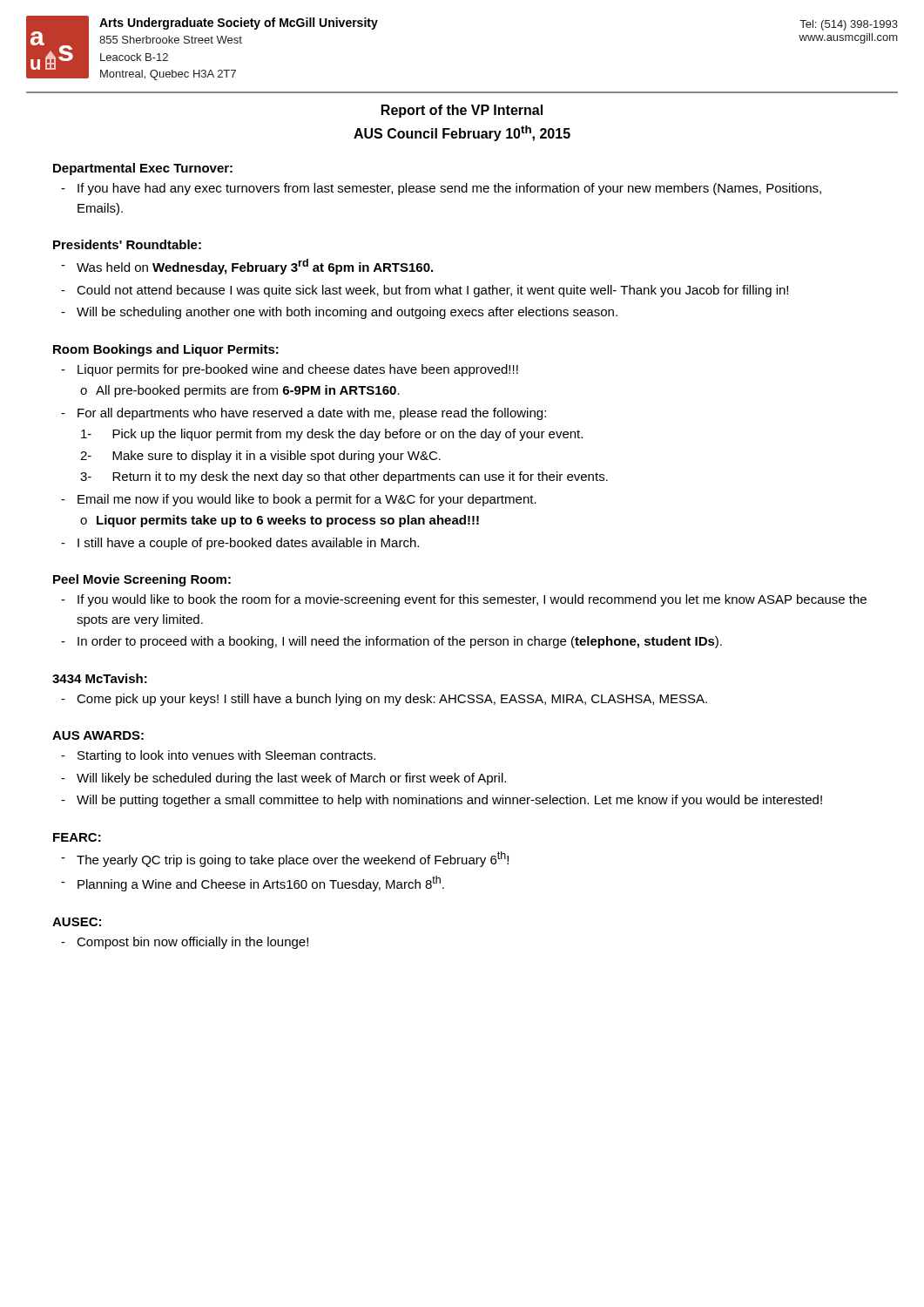Image resolution: width=924 pixels, height=1307 pixels.
Task: Click on the block starting "Starting to look into venues"
Action: (227, 755)
